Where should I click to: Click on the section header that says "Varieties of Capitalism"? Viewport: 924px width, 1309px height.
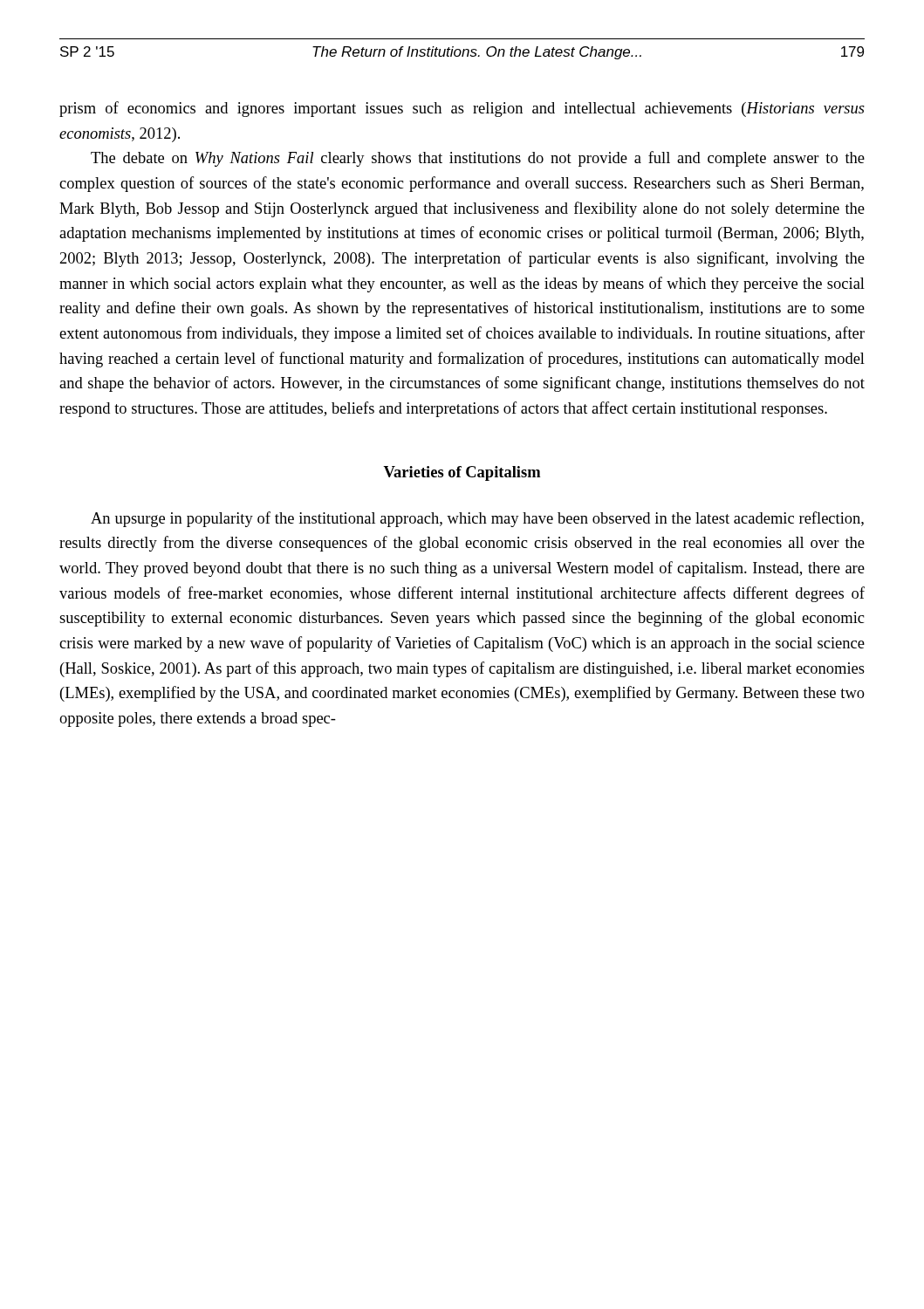462,472
